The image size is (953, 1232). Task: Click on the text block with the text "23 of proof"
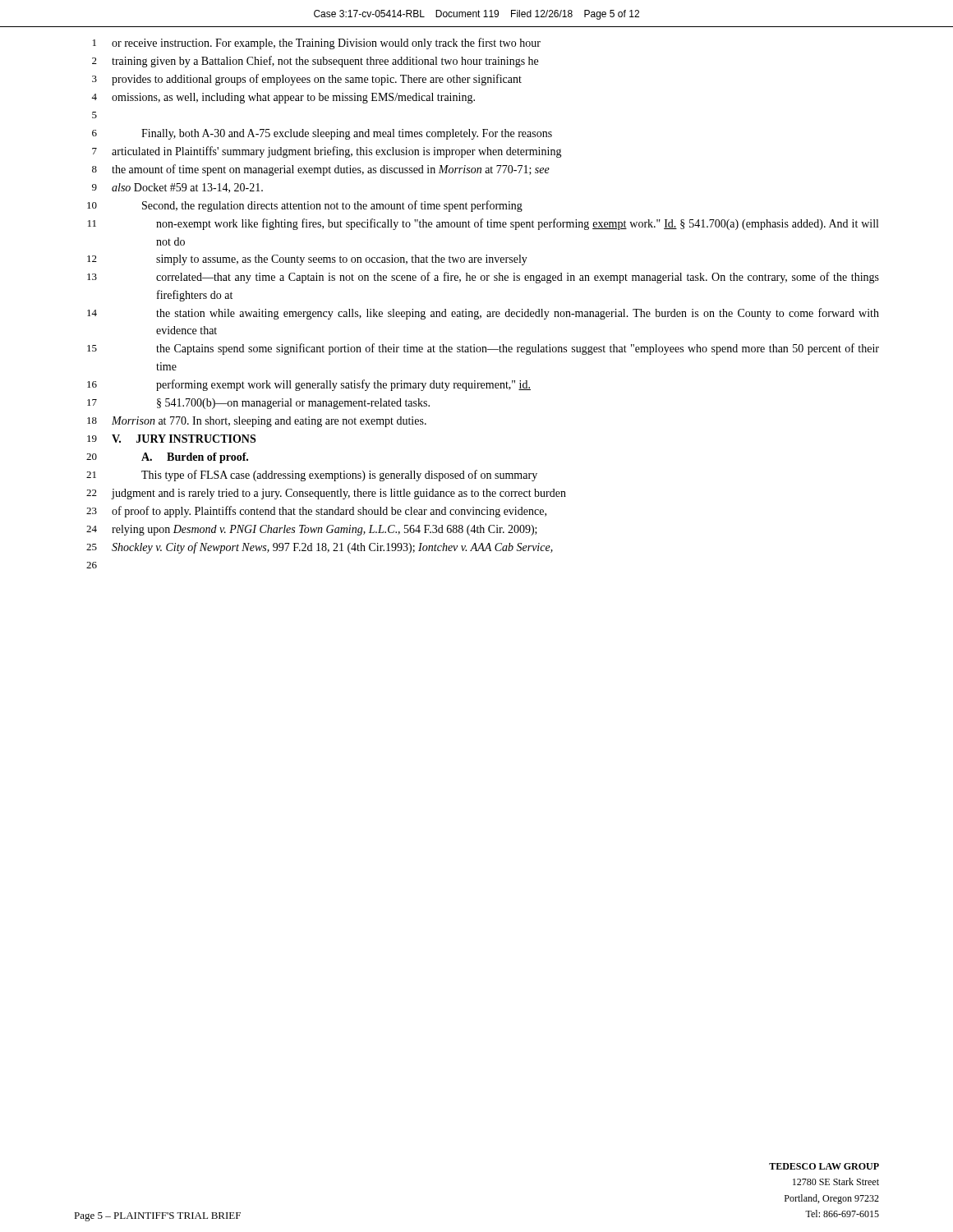click(x=476, y=511)
